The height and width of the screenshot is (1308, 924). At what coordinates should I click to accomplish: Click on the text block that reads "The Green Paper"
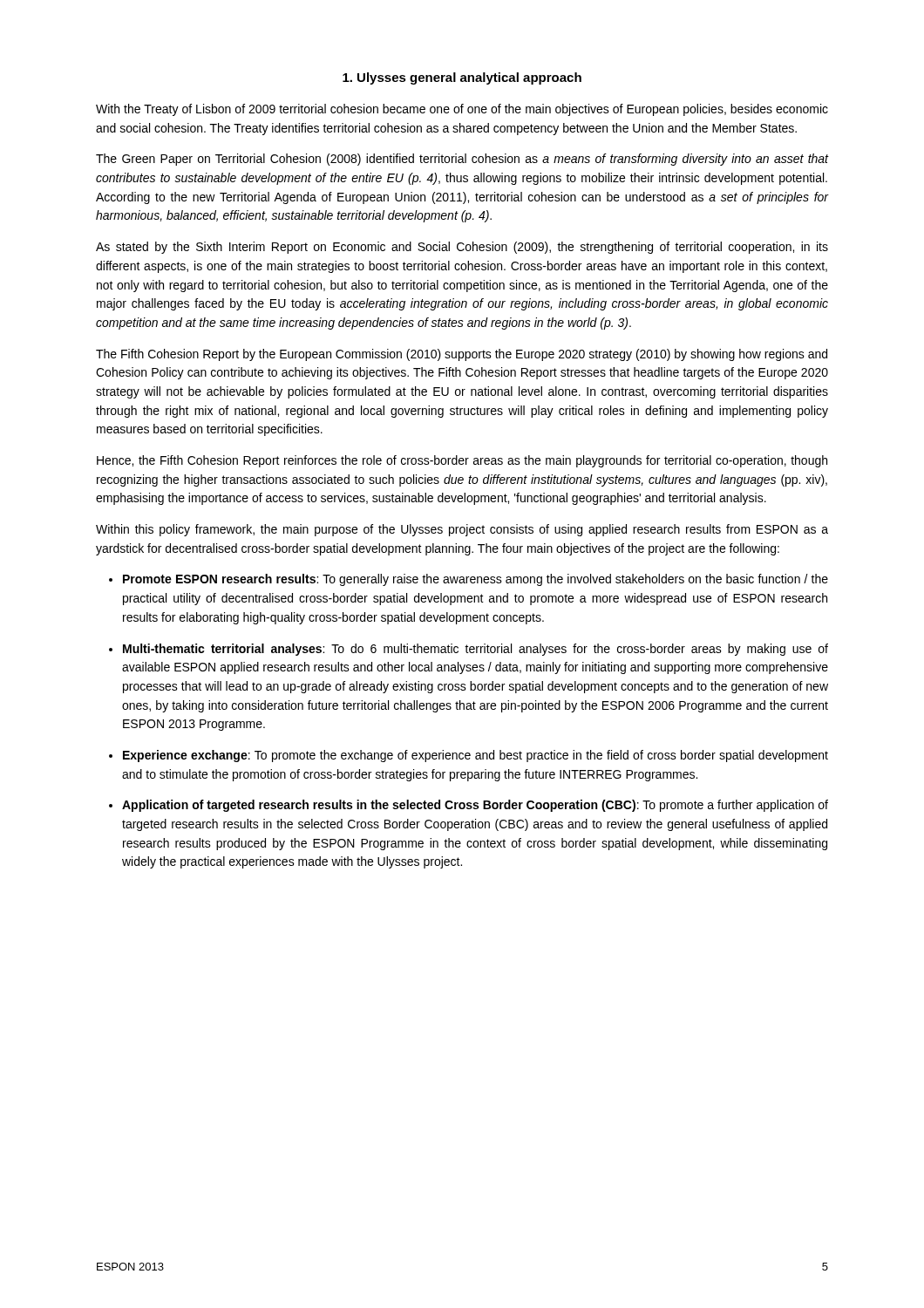pos(462,188)
